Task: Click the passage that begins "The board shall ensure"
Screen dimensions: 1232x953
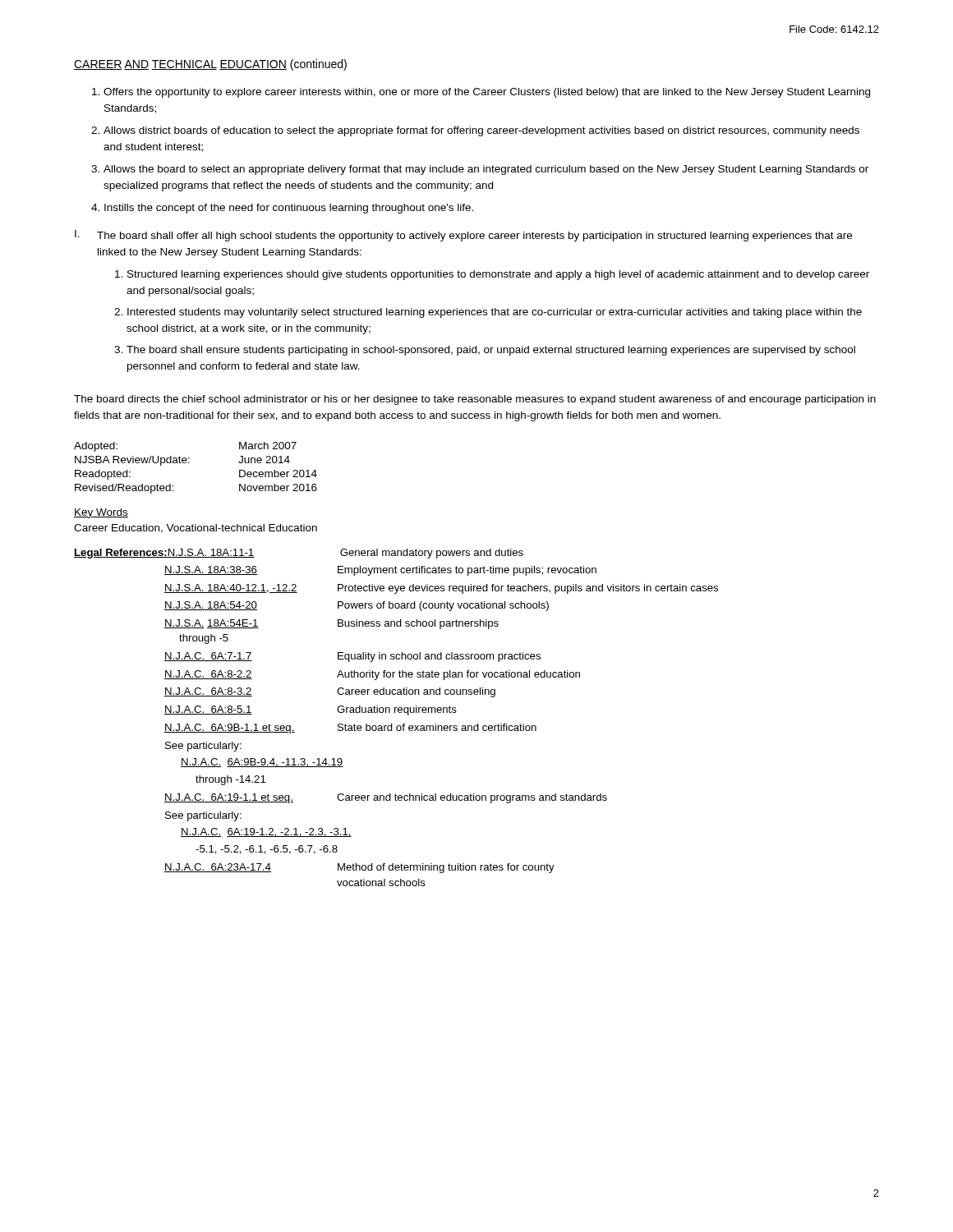Action: (x=491, y=358)
